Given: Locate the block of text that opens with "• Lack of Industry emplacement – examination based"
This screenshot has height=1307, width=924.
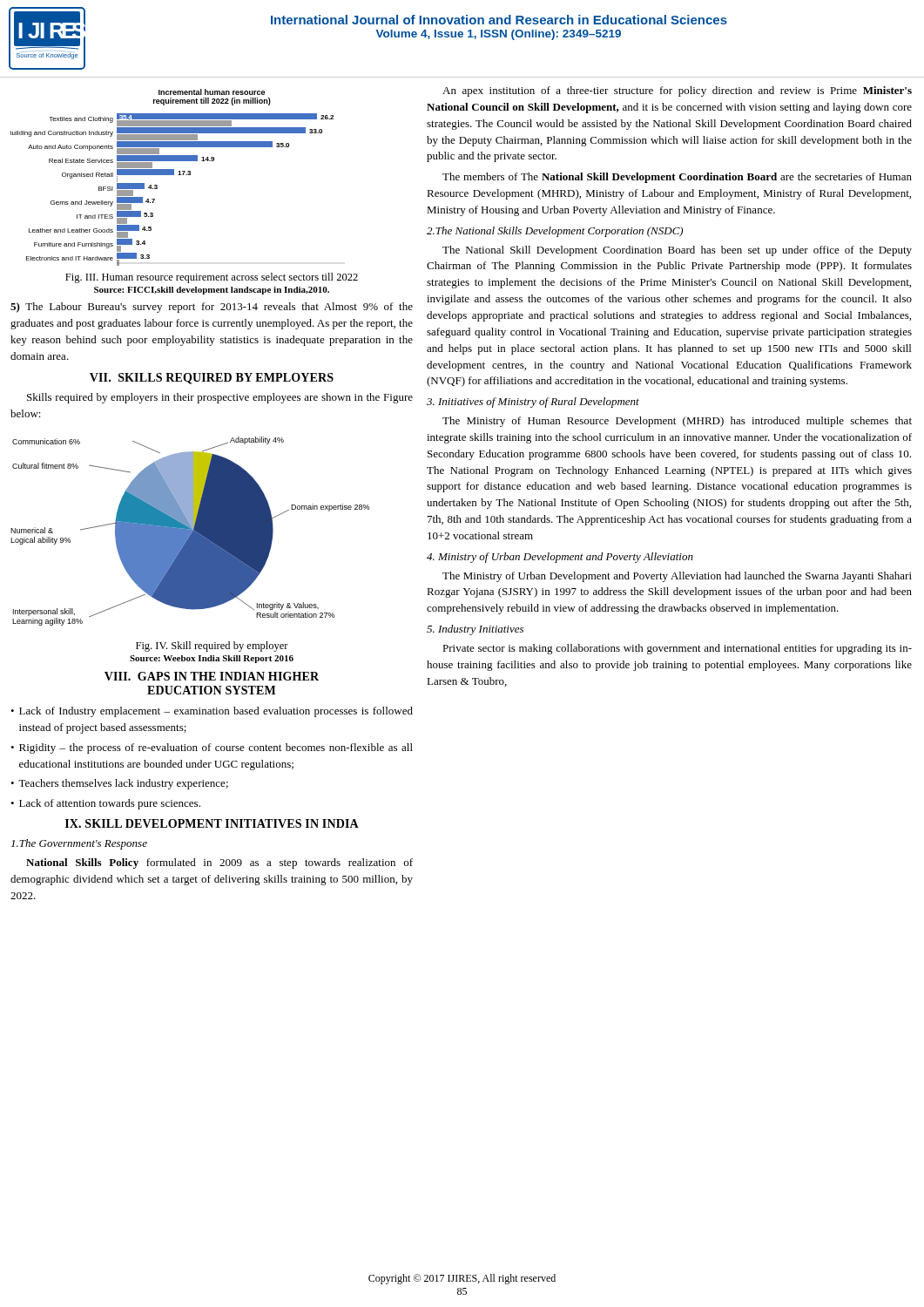Looking at the screenshot, I should (x=212, y=720).
